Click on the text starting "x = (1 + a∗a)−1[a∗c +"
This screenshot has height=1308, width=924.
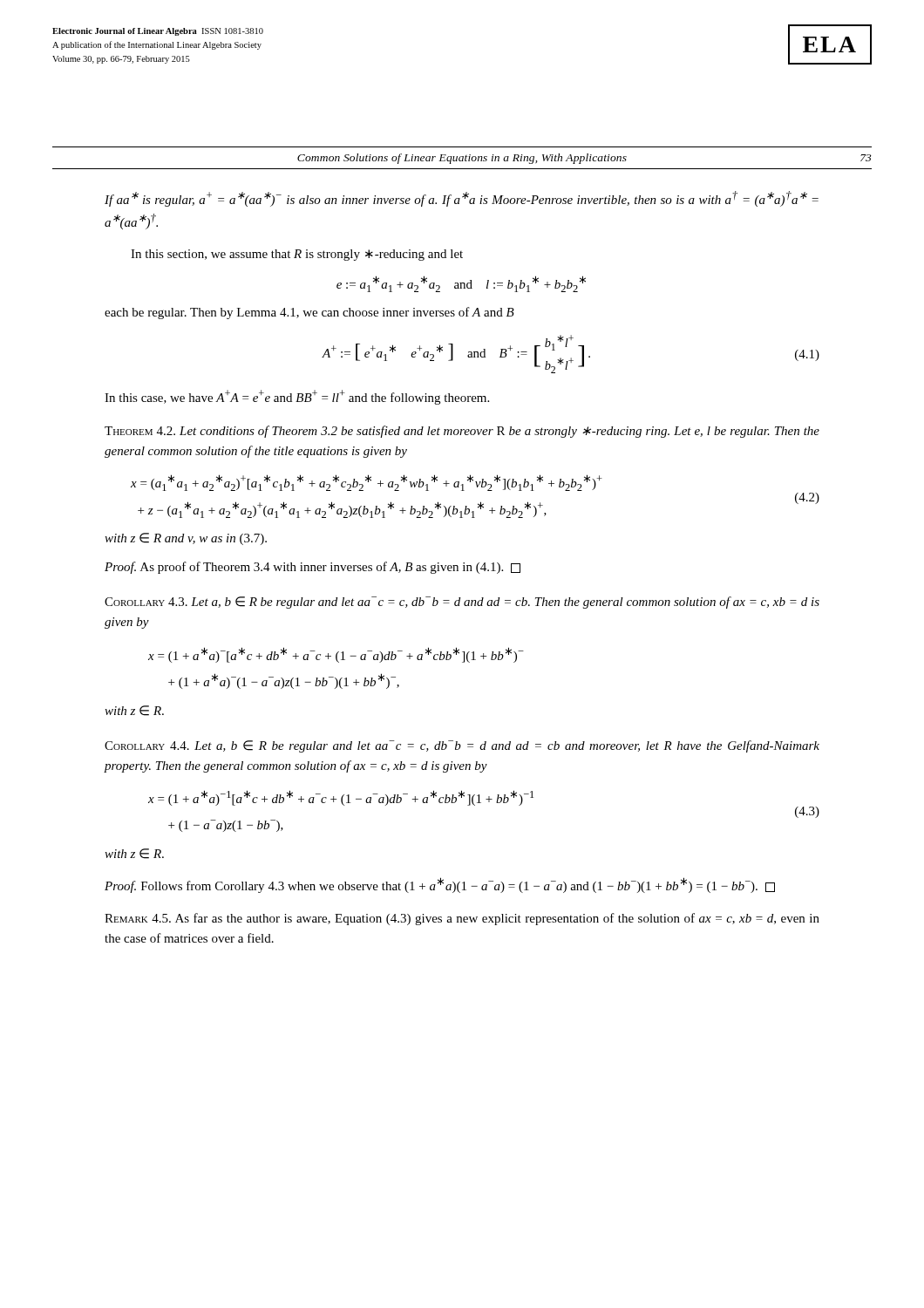point(462,811)
